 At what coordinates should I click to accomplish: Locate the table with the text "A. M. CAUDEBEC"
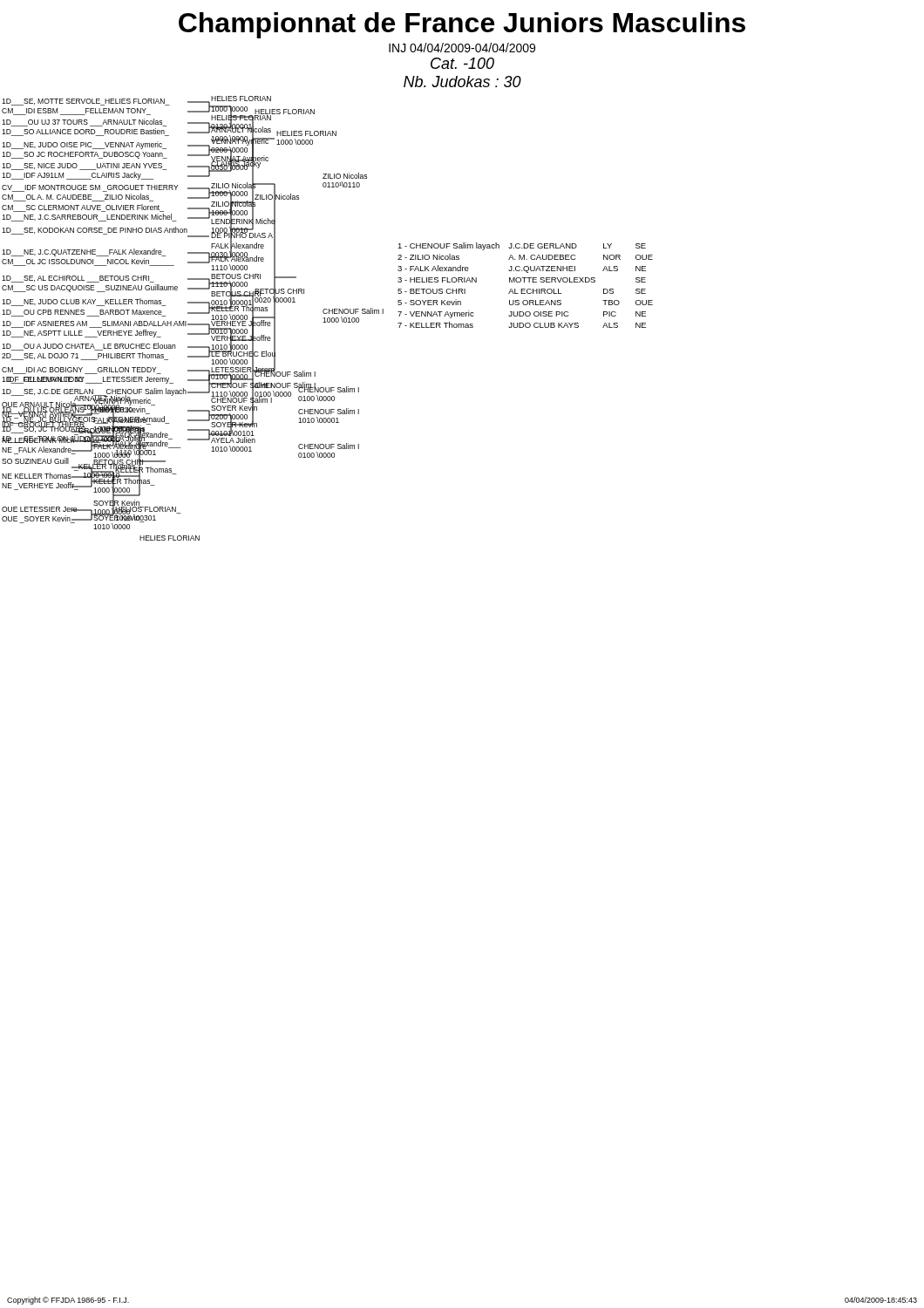click(x=649, y=285)
